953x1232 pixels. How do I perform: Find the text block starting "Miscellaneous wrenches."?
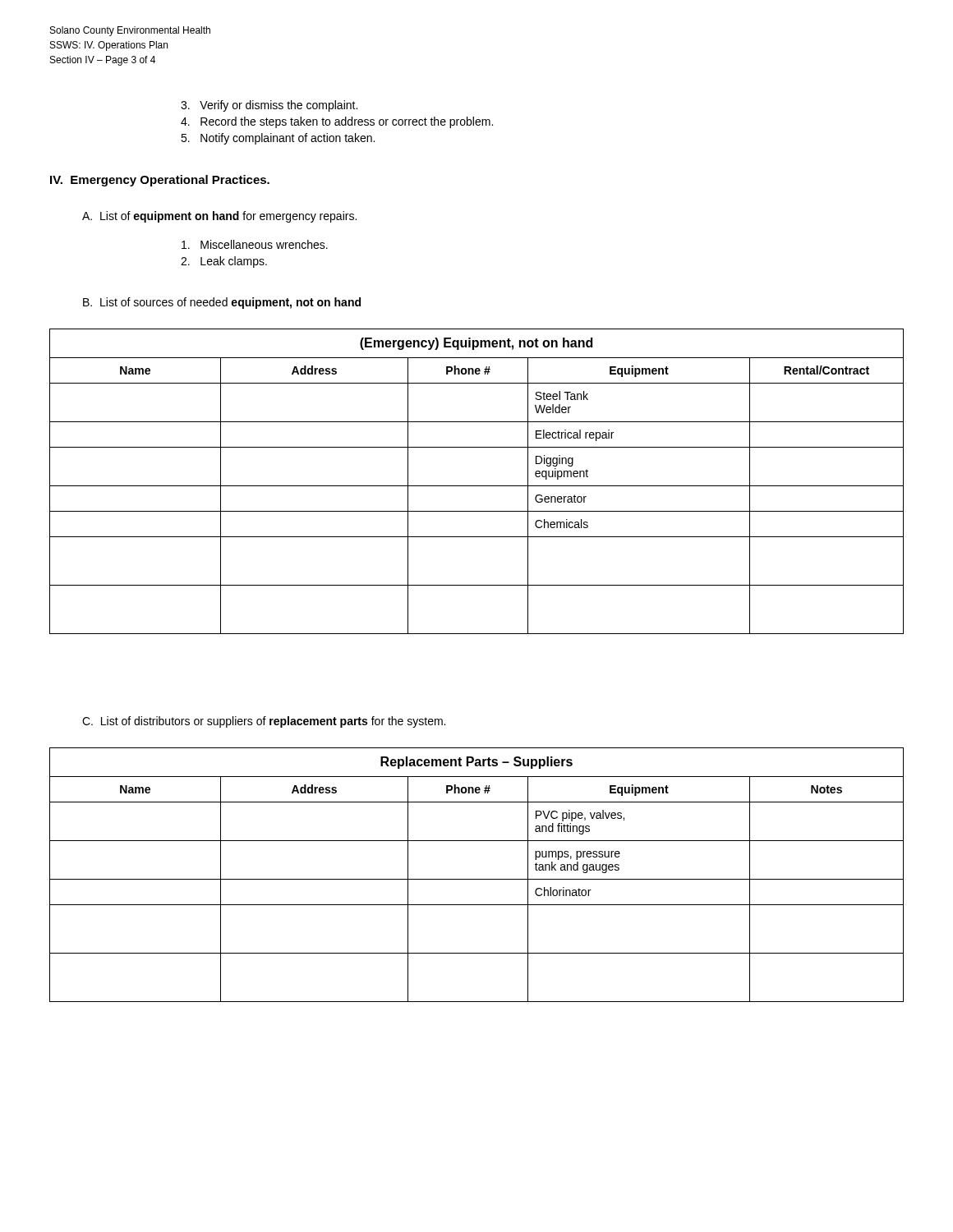pyautogui.click(x=255, y=245)
